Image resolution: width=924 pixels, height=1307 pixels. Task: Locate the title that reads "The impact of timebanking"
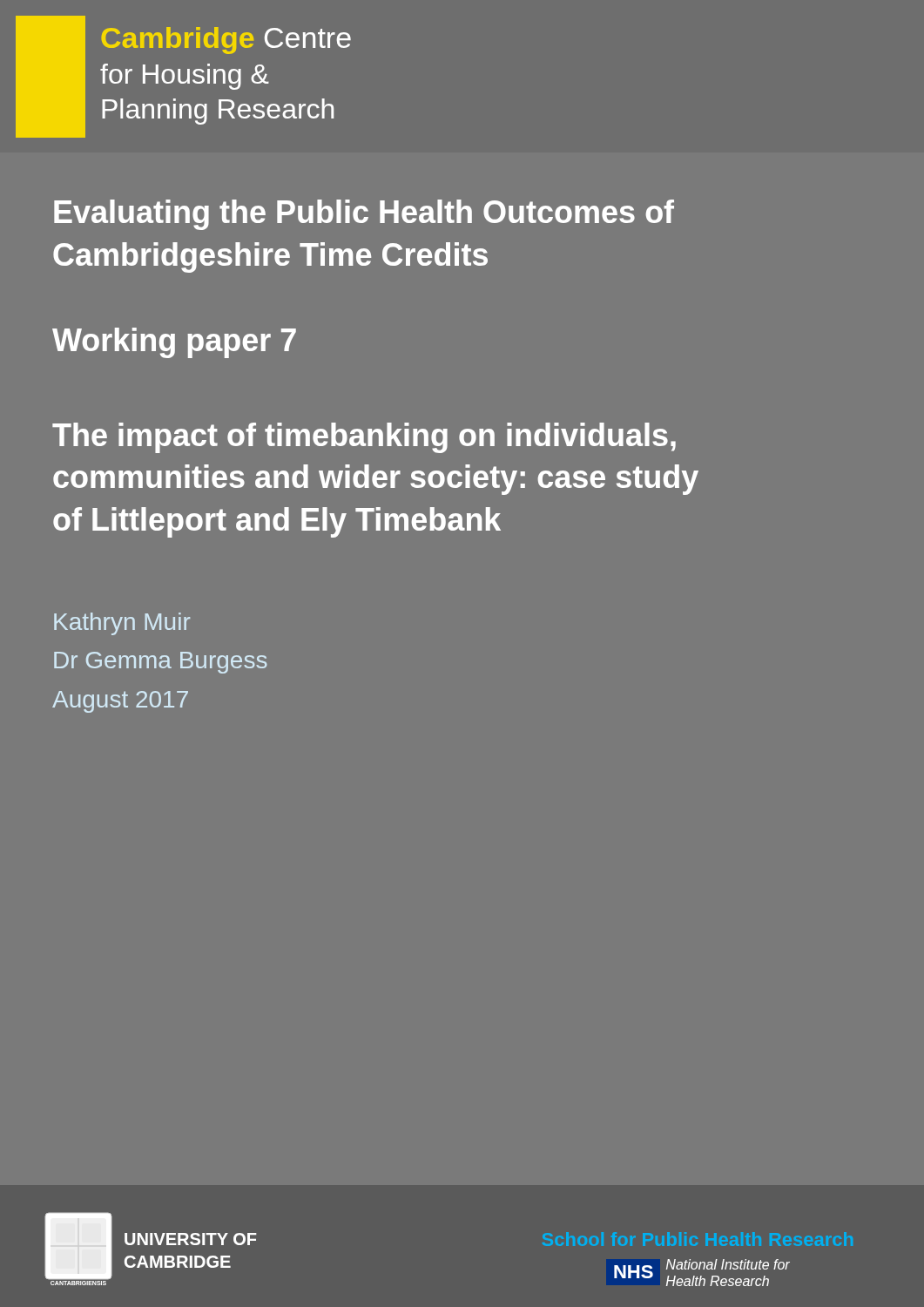pos(375,477)
